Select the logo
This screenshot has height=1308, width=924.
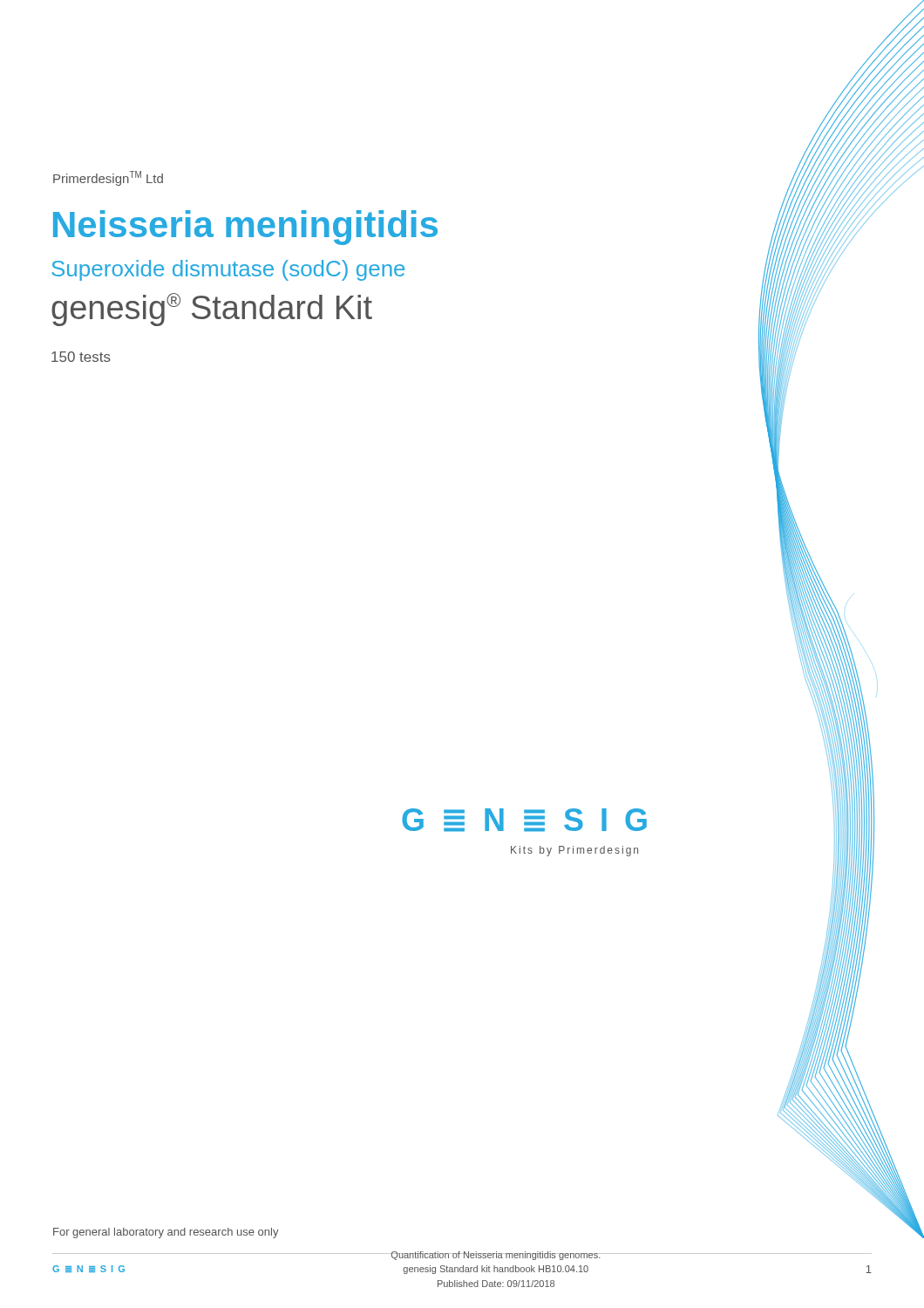point(575,829)
